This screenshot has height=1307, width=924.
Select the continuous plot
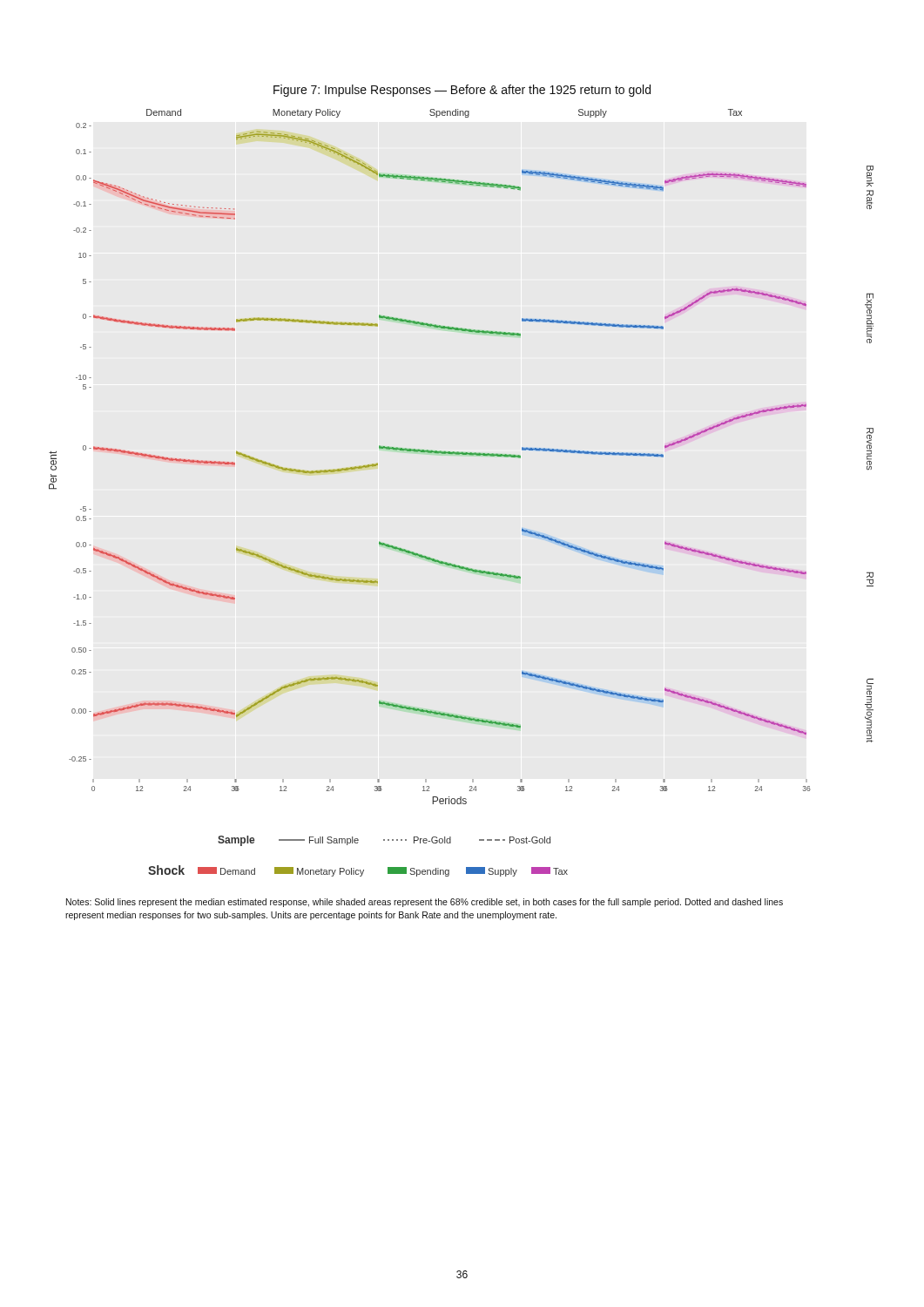click(x=462, y=460)
